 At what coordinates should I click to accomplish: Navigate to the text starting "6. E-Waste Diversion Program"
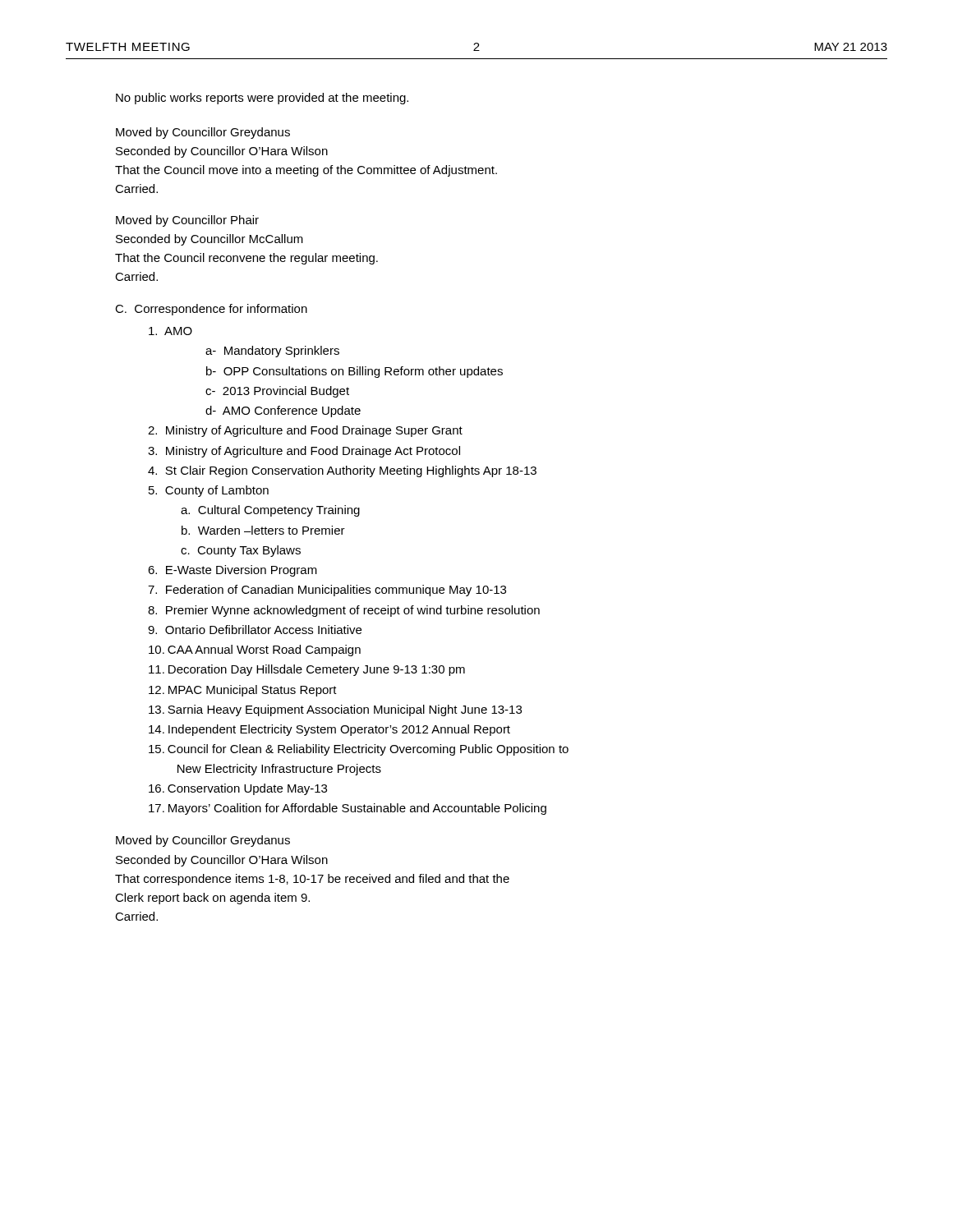(233, 570)
